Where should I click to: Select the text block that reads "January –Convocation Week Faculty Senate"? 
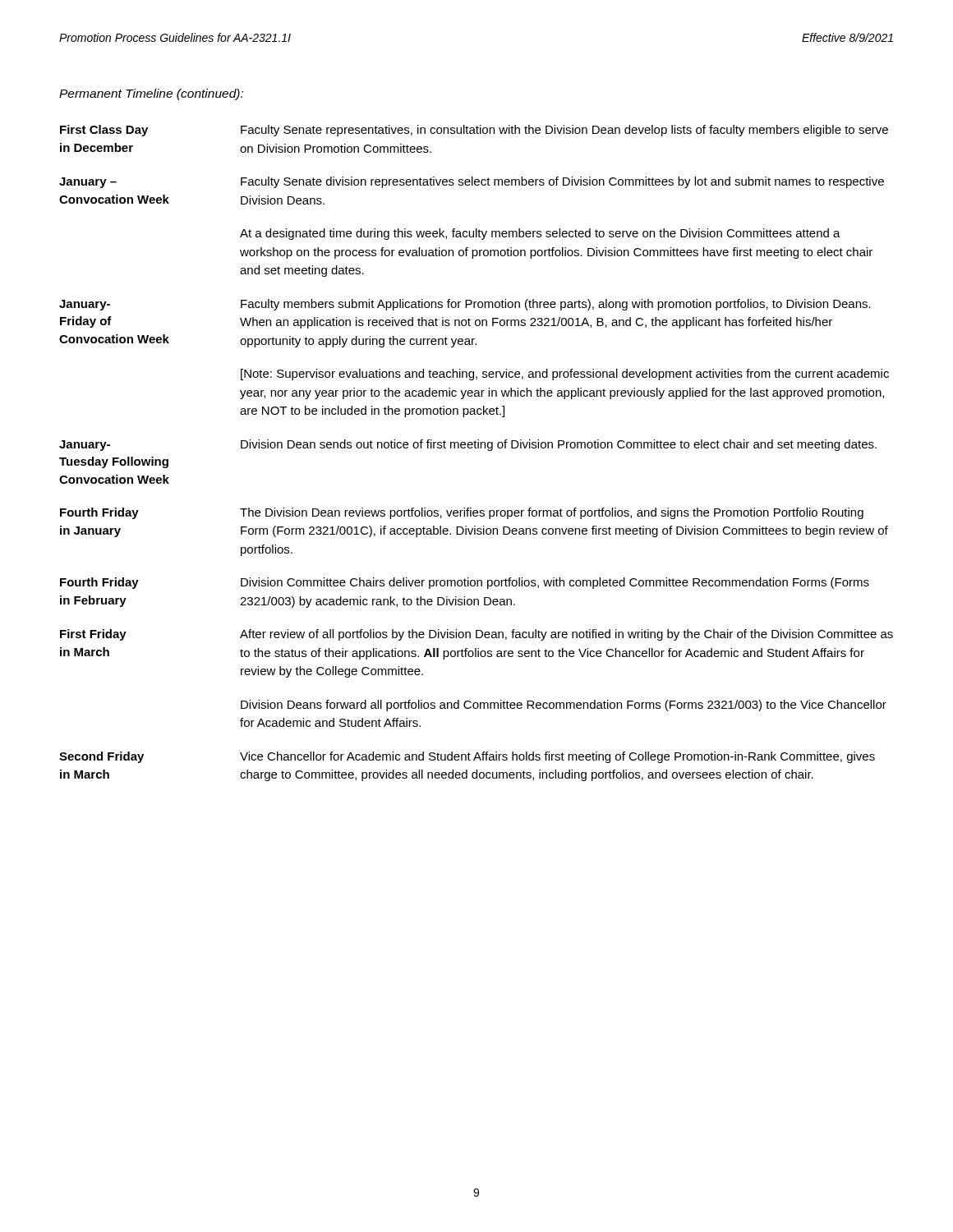476,191
